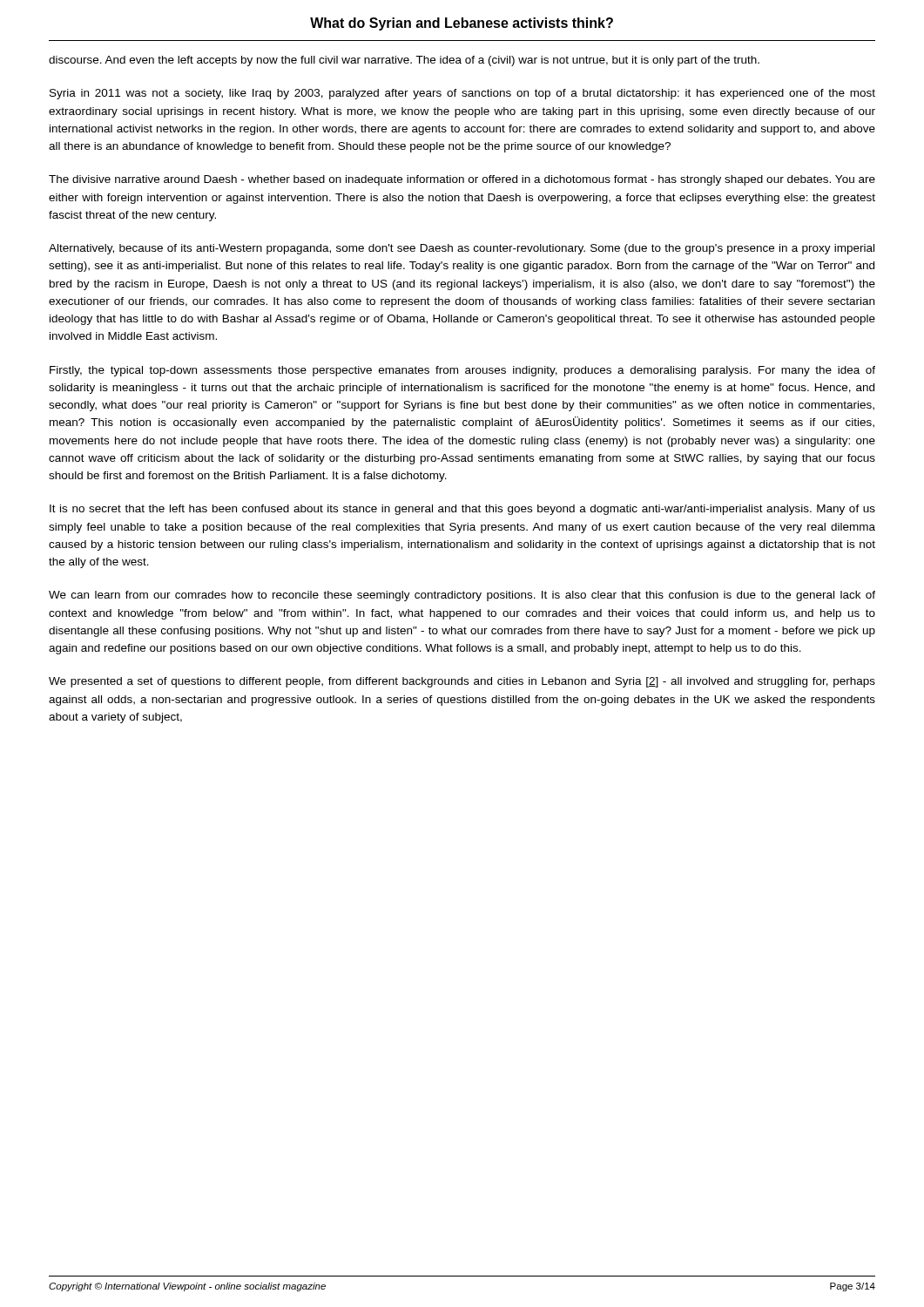Point to the block beginning "Syria in 2011 was"
Screen dimensions: 1307x924
tap(462, 120)
